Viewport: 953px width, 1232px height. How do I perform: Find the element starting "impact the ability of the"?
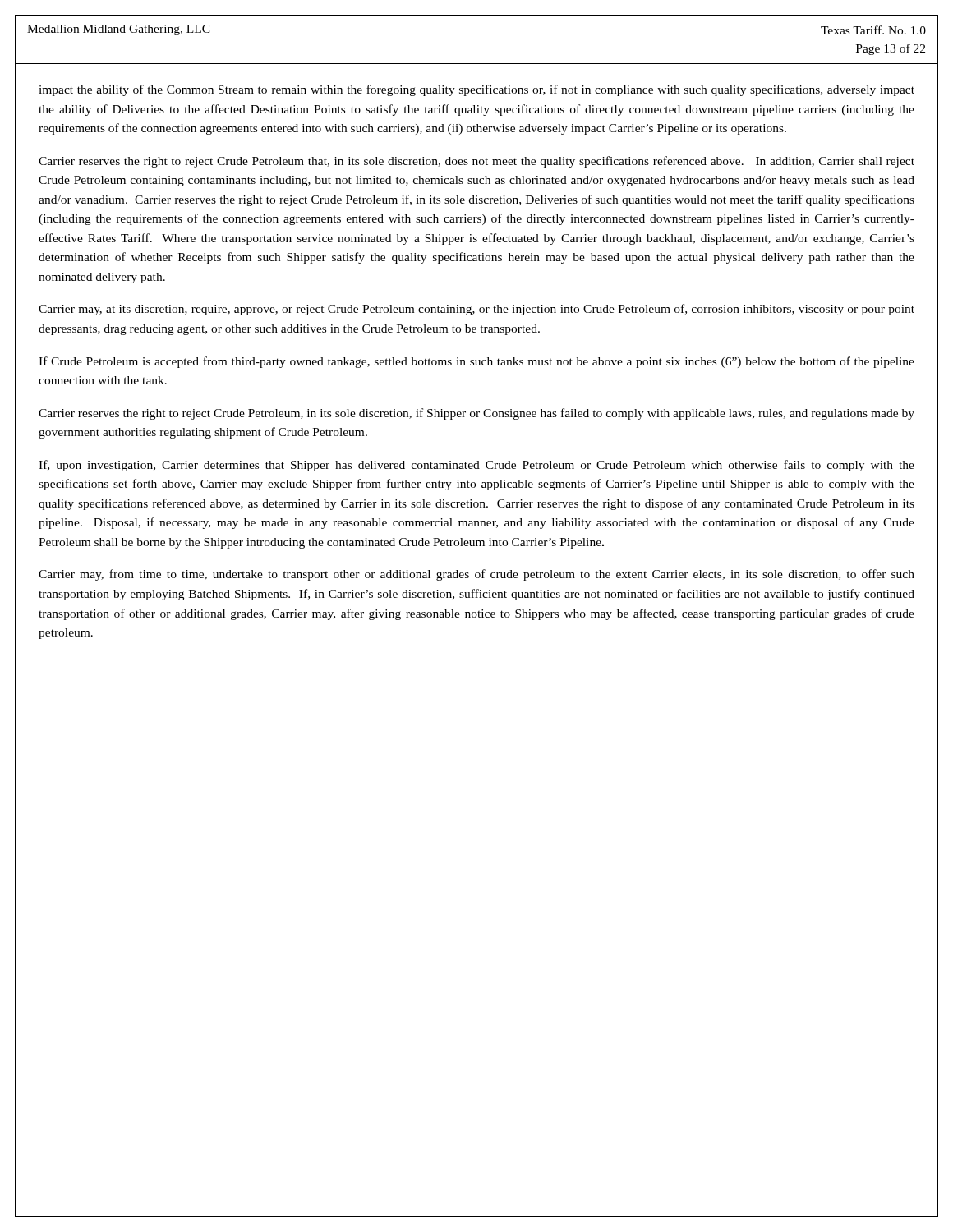(476, 108)
